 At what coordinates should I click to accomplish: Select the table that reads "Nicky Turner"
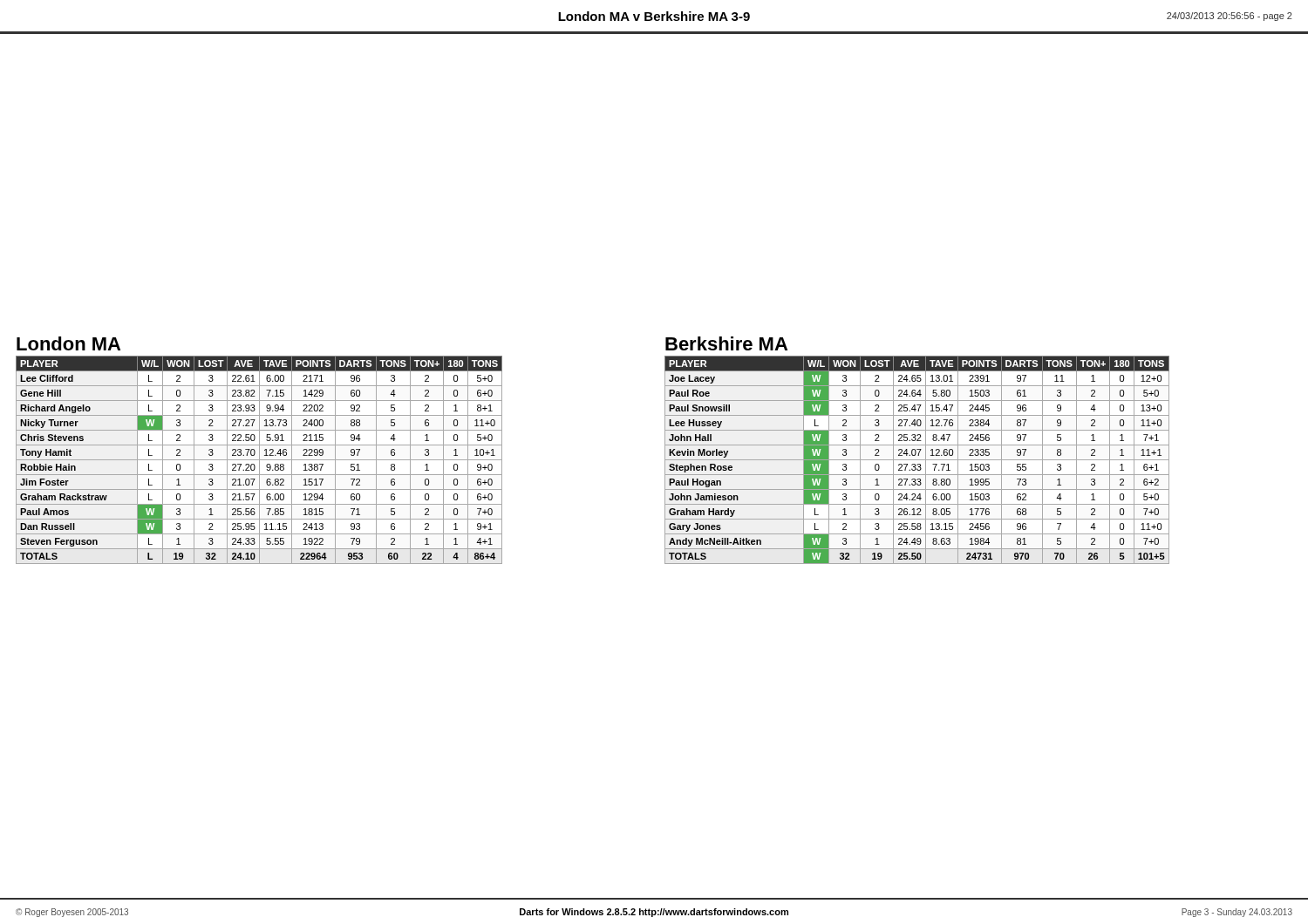coord(259,460)
